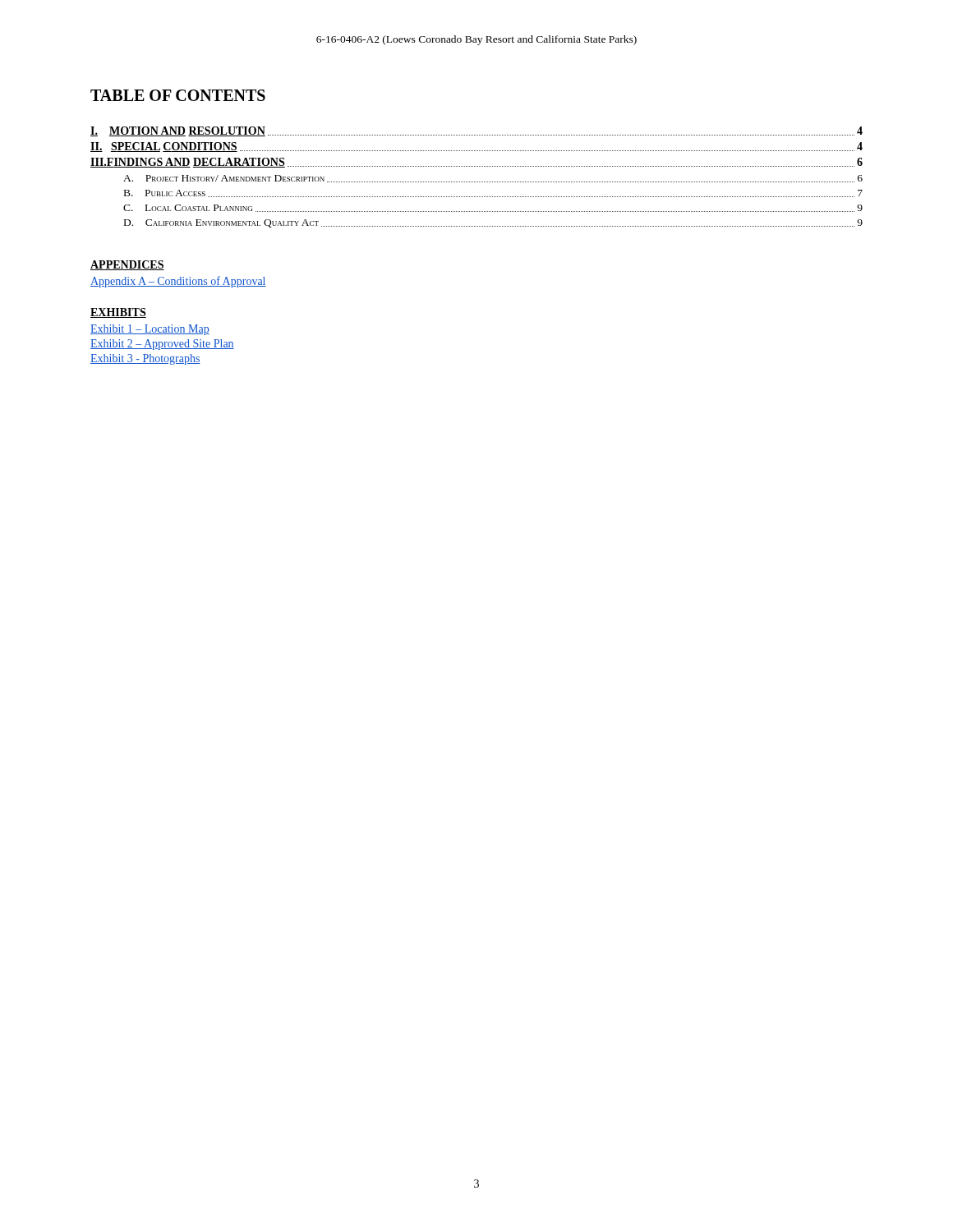Find the region starting "Exhibit 1 – Location Map"
The height and width of the screenshot is (1232, 953).
coord(150,330)
